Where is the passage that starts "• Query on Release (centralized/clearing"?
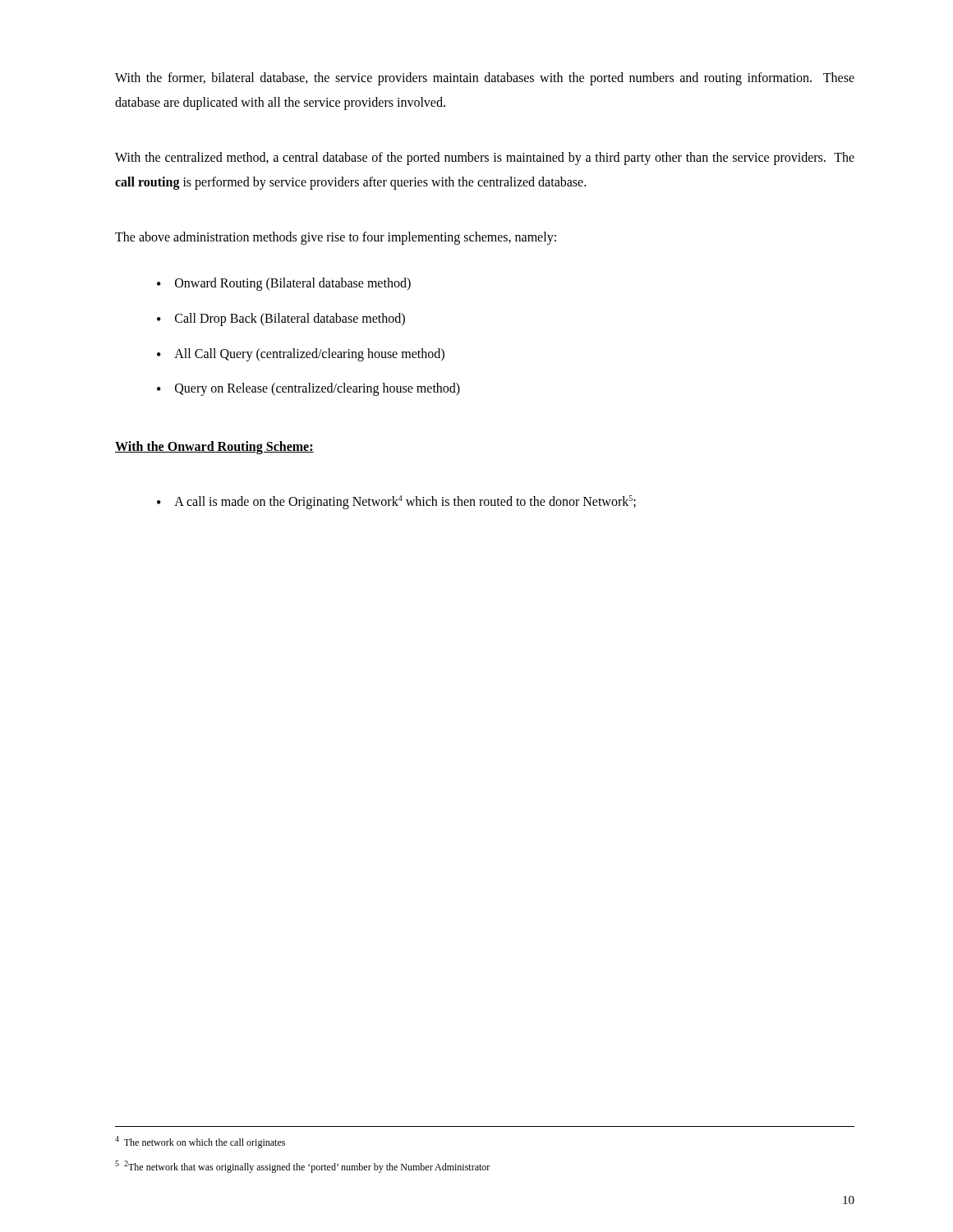This screenshot has width=953, height=1232. 308,390
